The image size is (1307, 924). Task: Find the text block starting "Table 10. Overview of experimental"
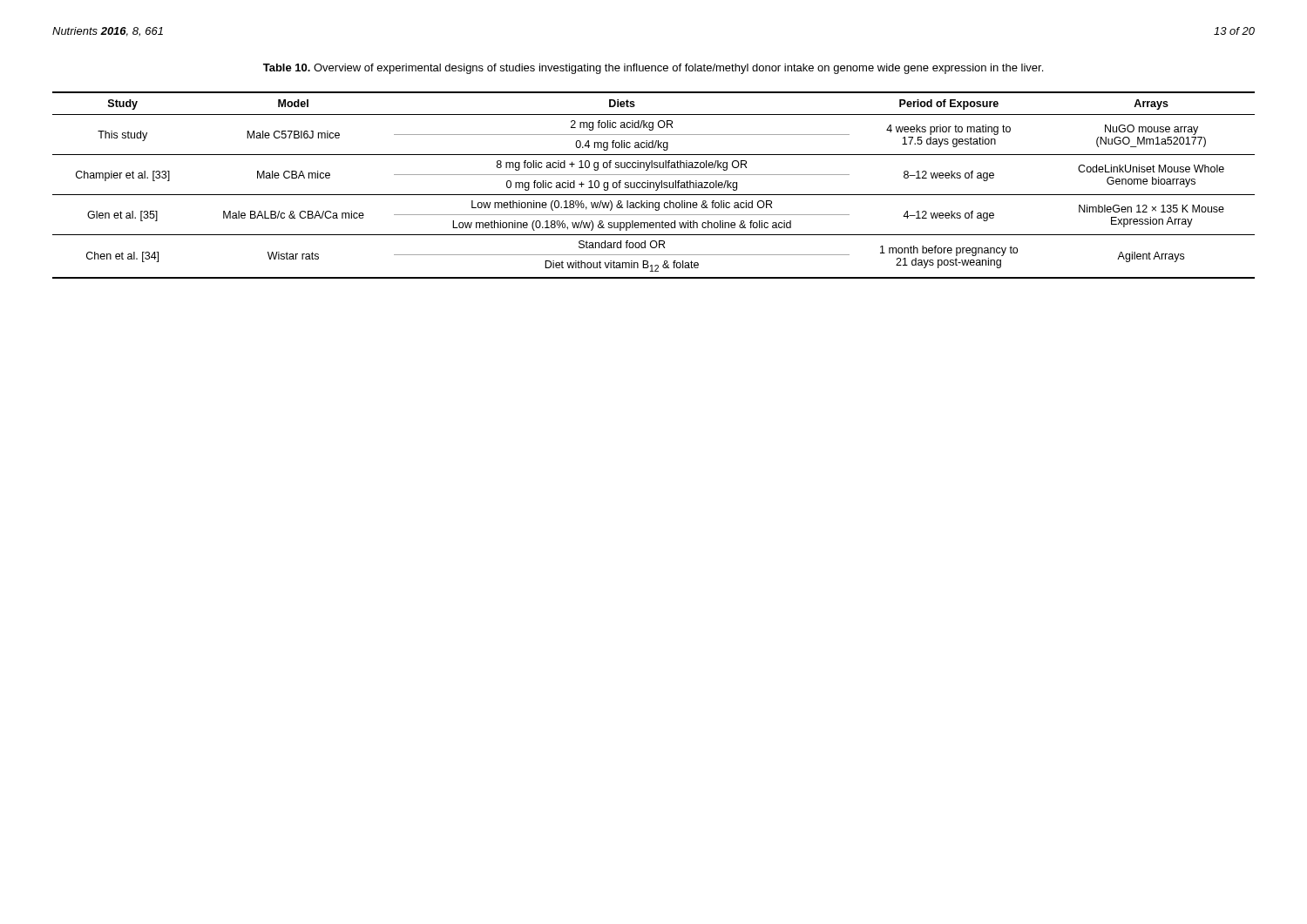click(654, 67)
